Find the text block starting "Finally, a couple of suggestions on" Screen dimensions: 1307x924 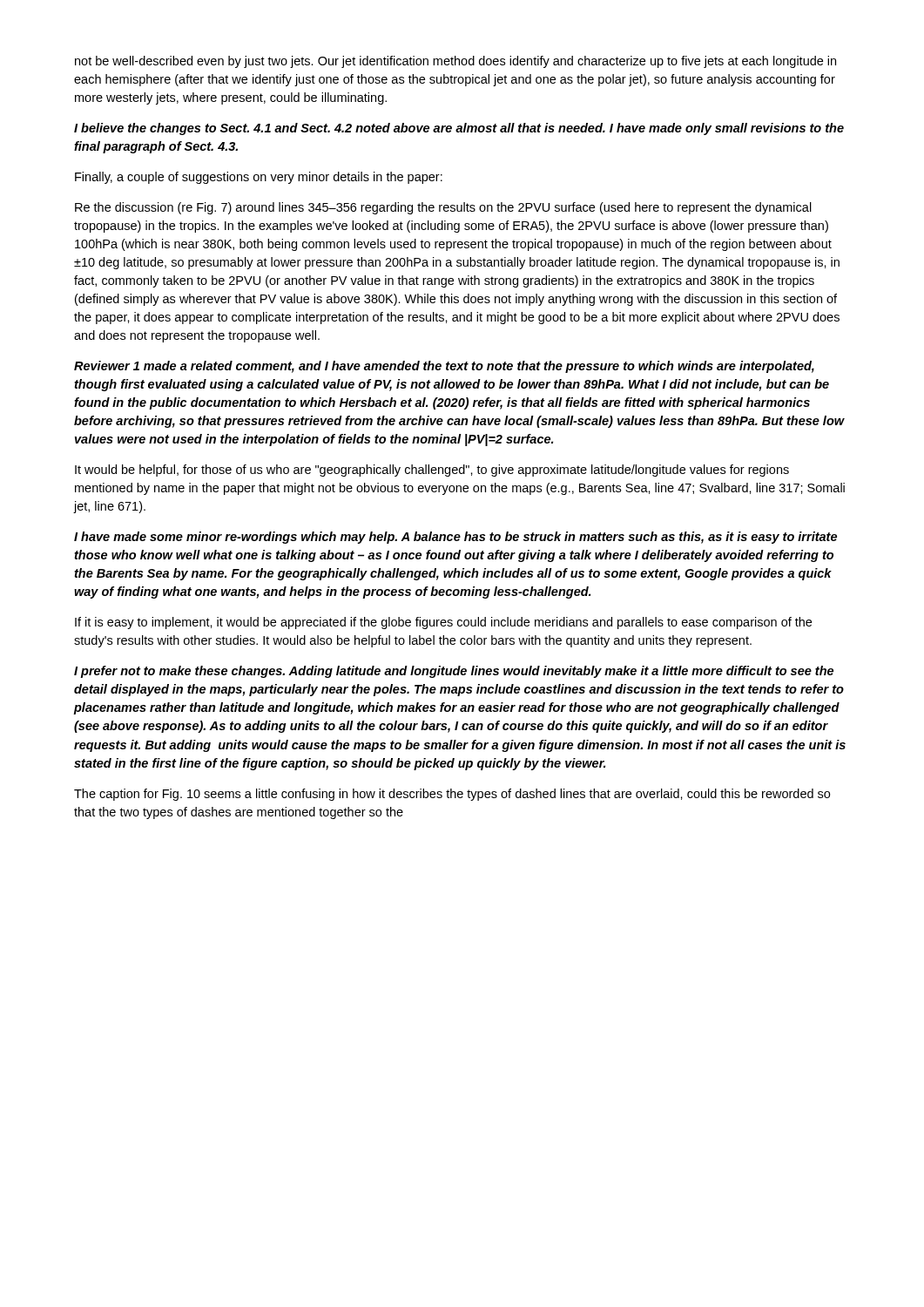[258, 177]
